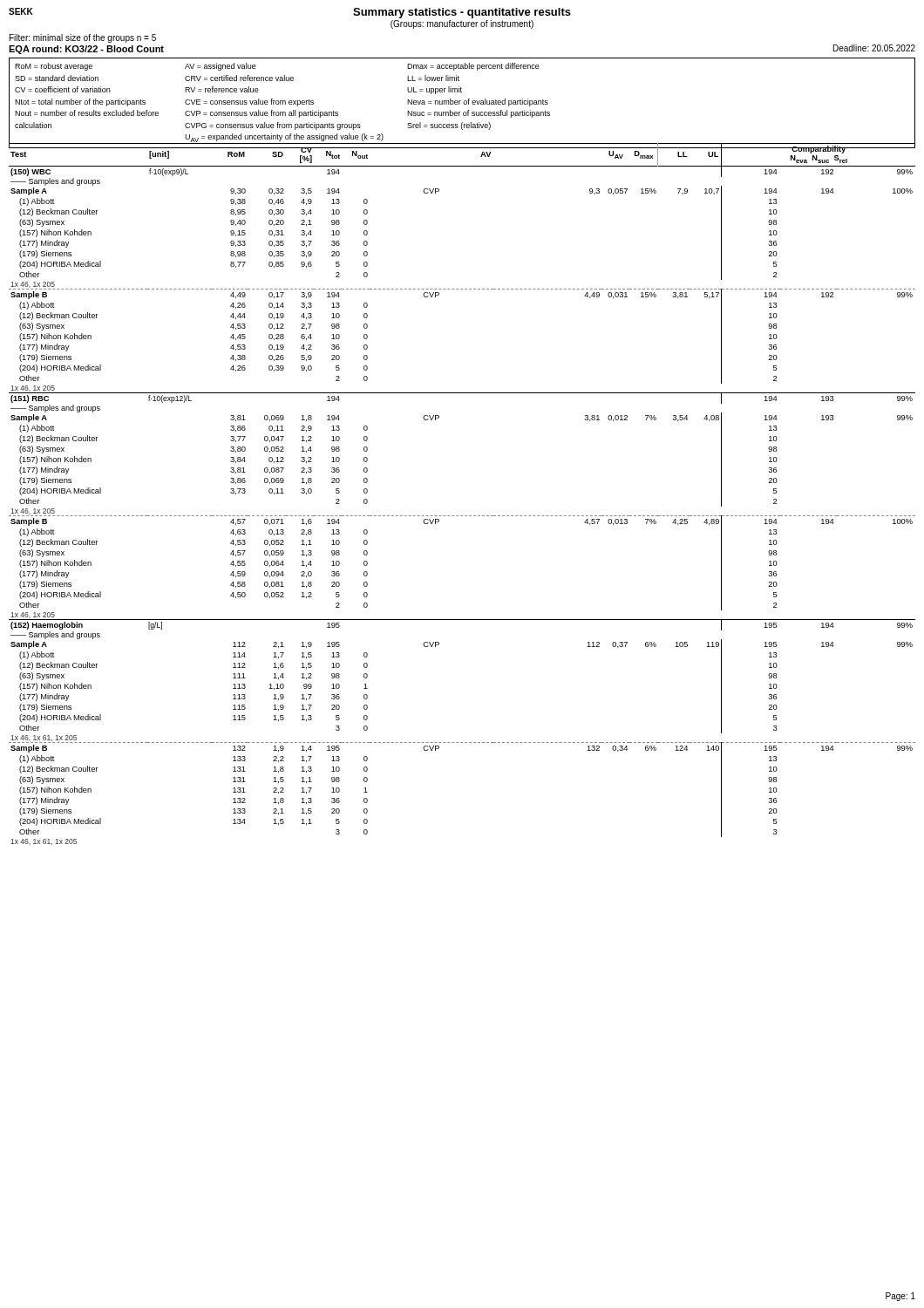
Task: Locate the title that says "Summary statistics -"
Action: click(462, 12)
